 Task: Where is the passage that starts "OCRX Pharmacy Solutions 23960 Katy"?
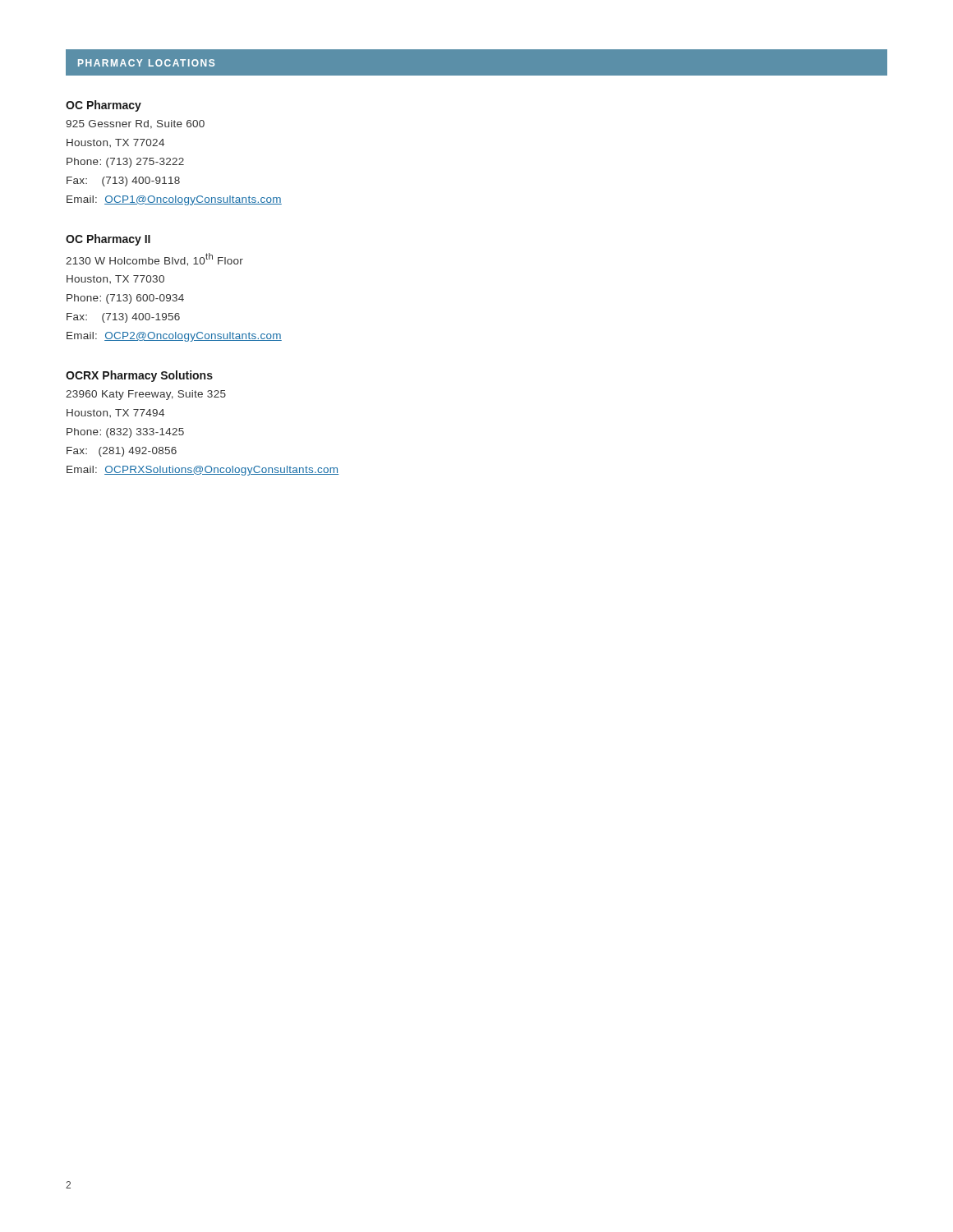(x=139, y=376)
